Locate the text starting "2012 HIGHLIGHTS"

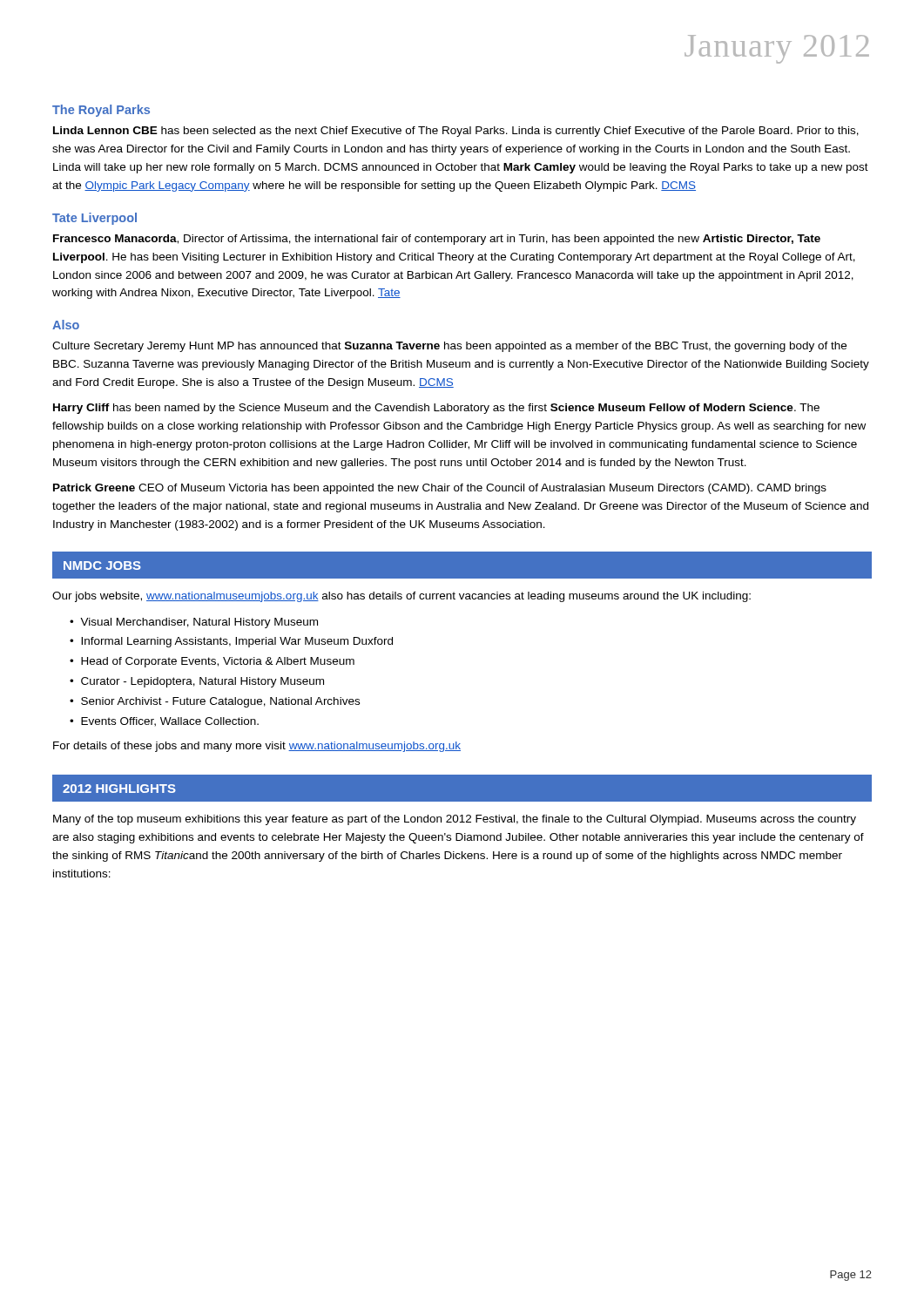coord(119,788)
